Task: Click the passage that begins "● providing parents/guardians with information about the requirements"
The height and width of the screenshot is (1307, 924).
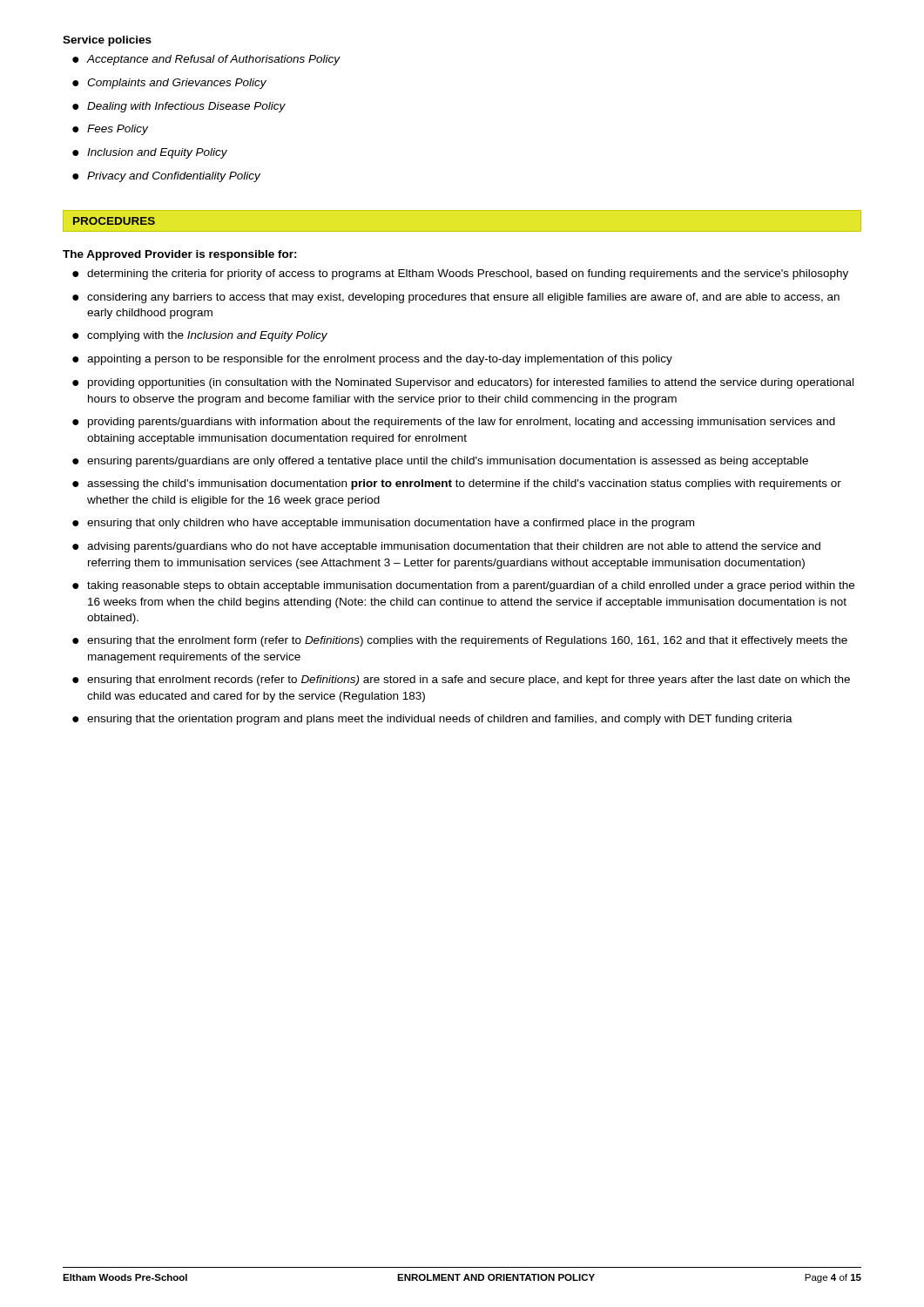Action: click(x=466, y=430)
